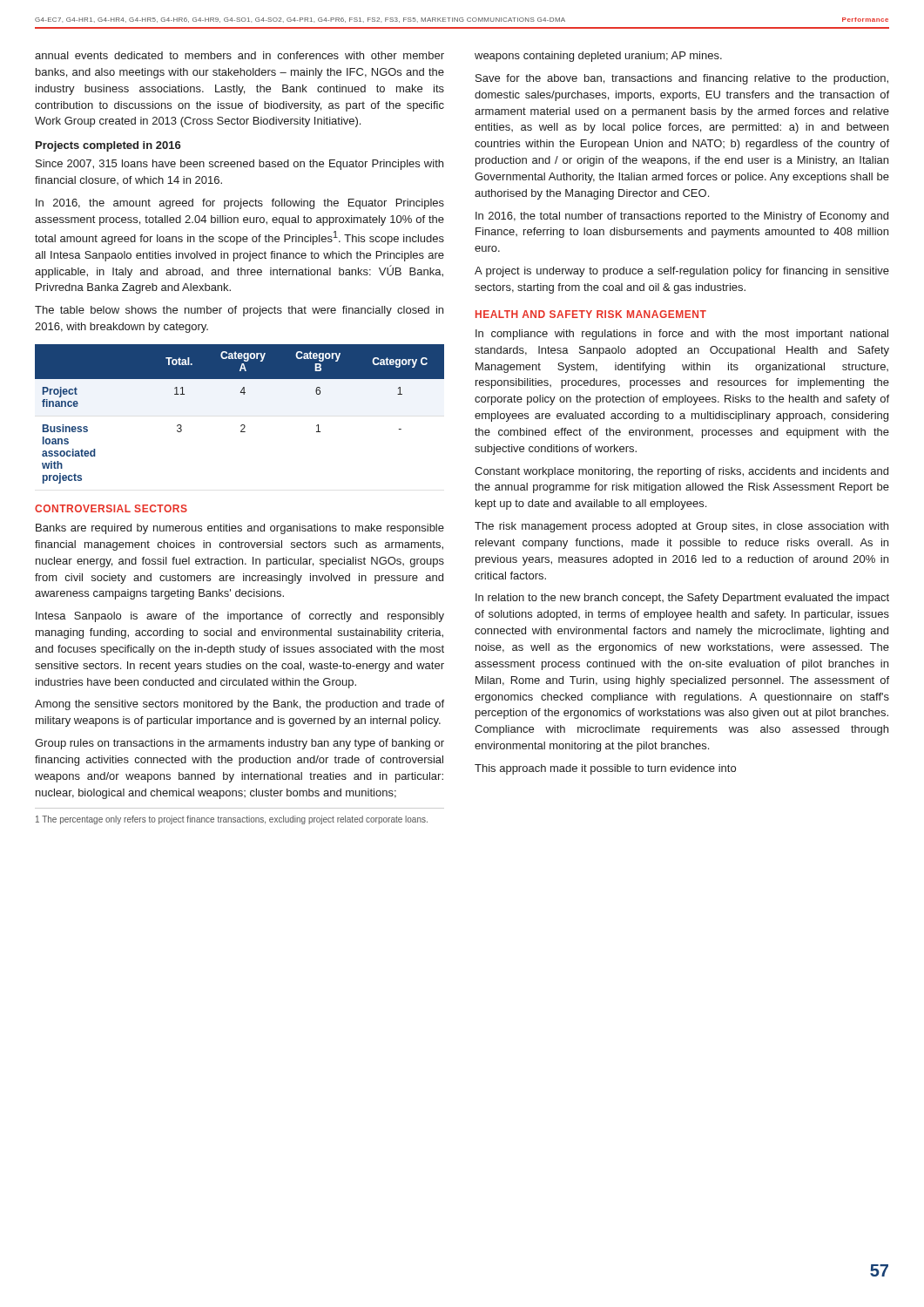
Task: Find the text block starting "annual events dedicated to members and"
Action: 240,89
